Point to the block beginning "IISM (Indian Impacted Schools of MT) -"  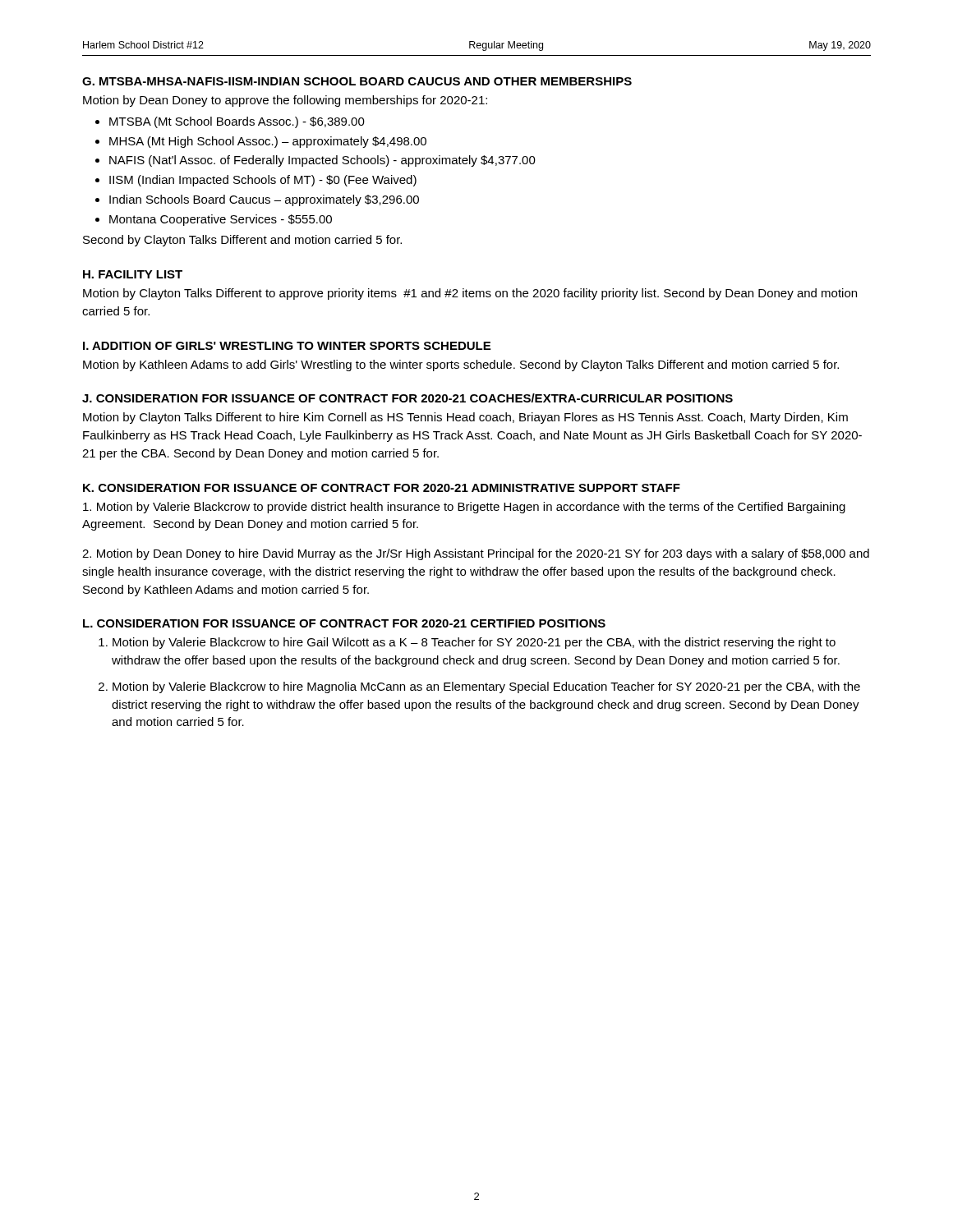pos(263,179)
